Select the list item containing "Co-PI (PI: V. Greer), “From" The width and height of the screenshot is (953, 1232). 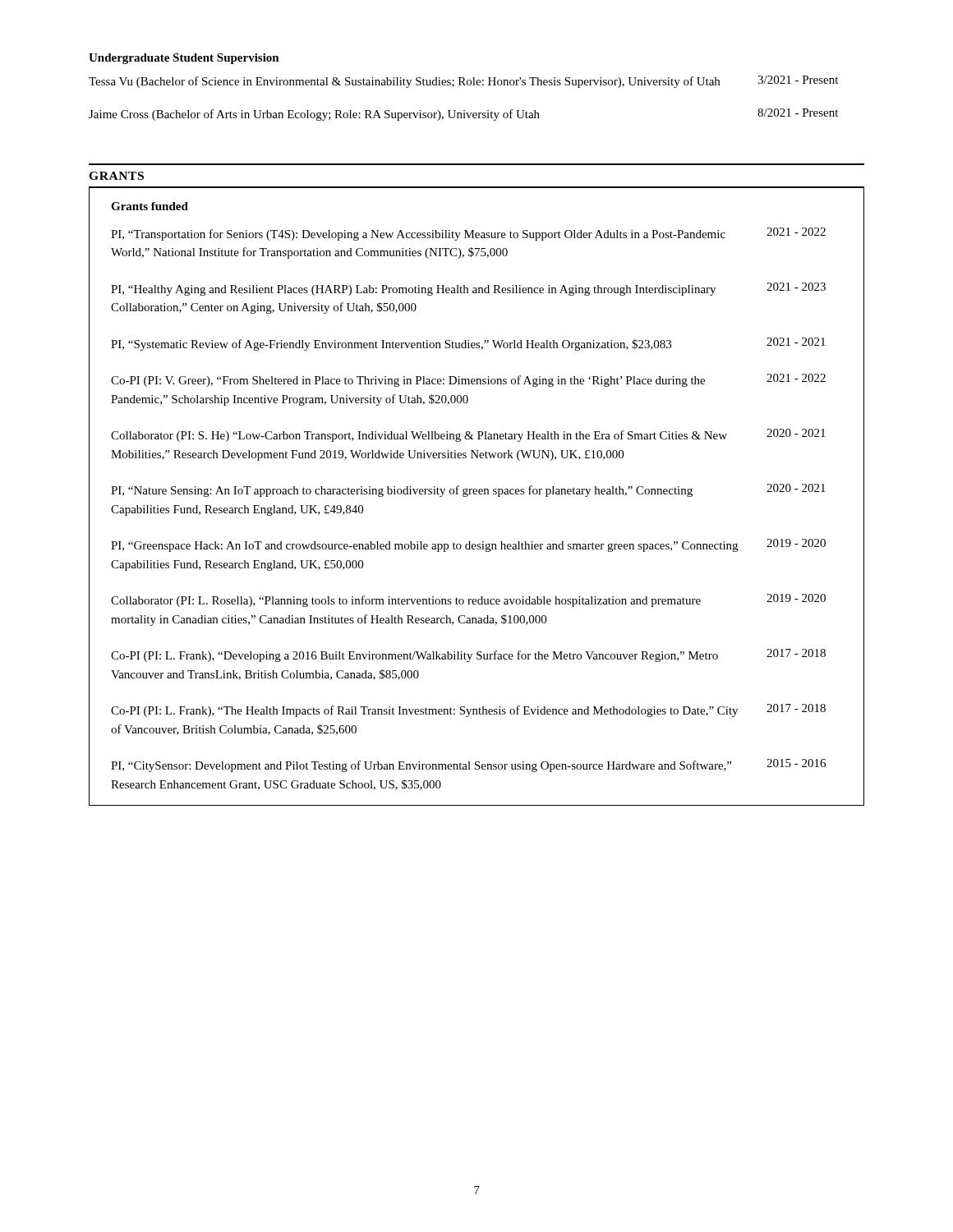coord(480,390)
